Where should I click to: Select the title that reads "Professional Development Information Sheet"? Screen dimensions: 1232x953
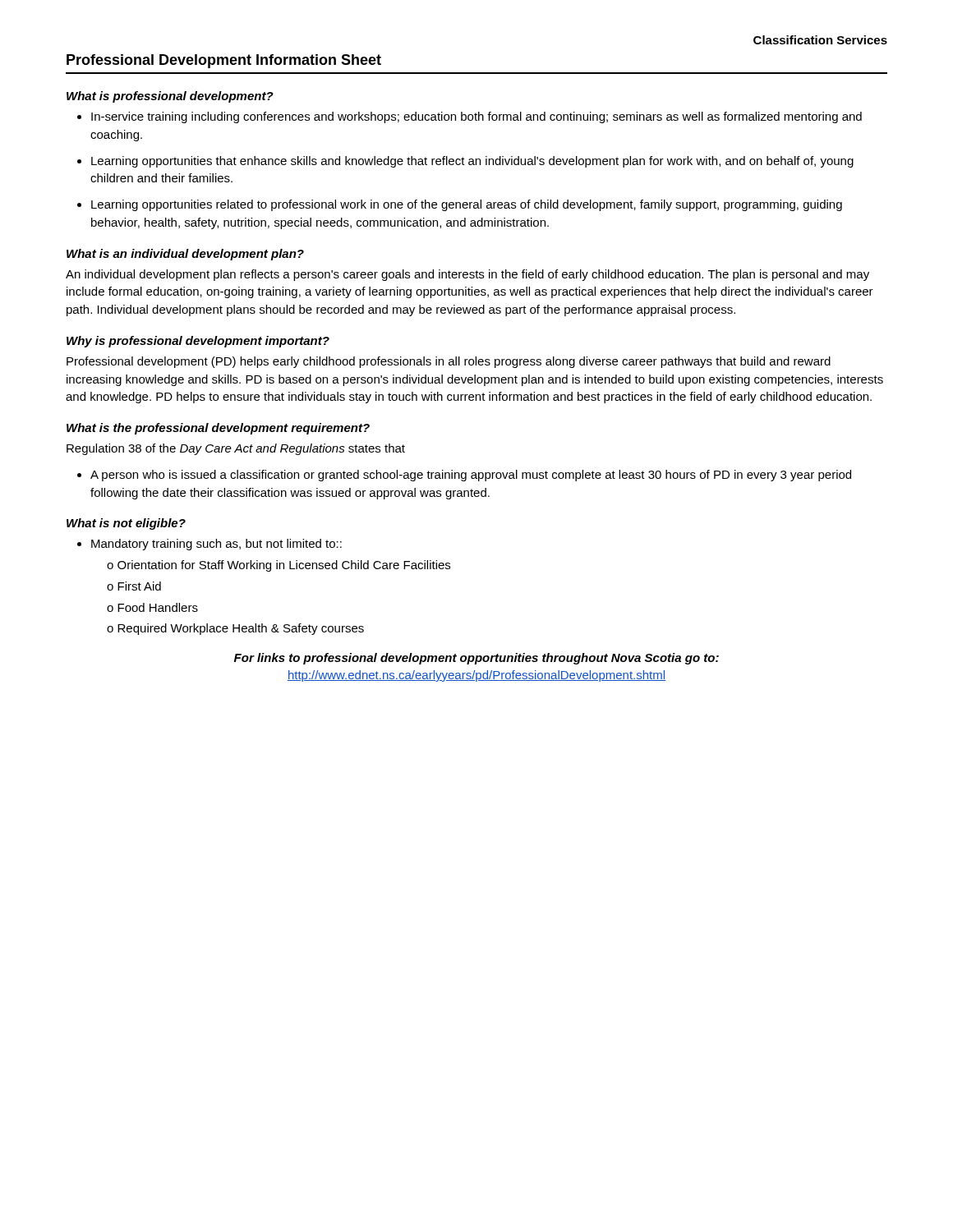point(224,60)
